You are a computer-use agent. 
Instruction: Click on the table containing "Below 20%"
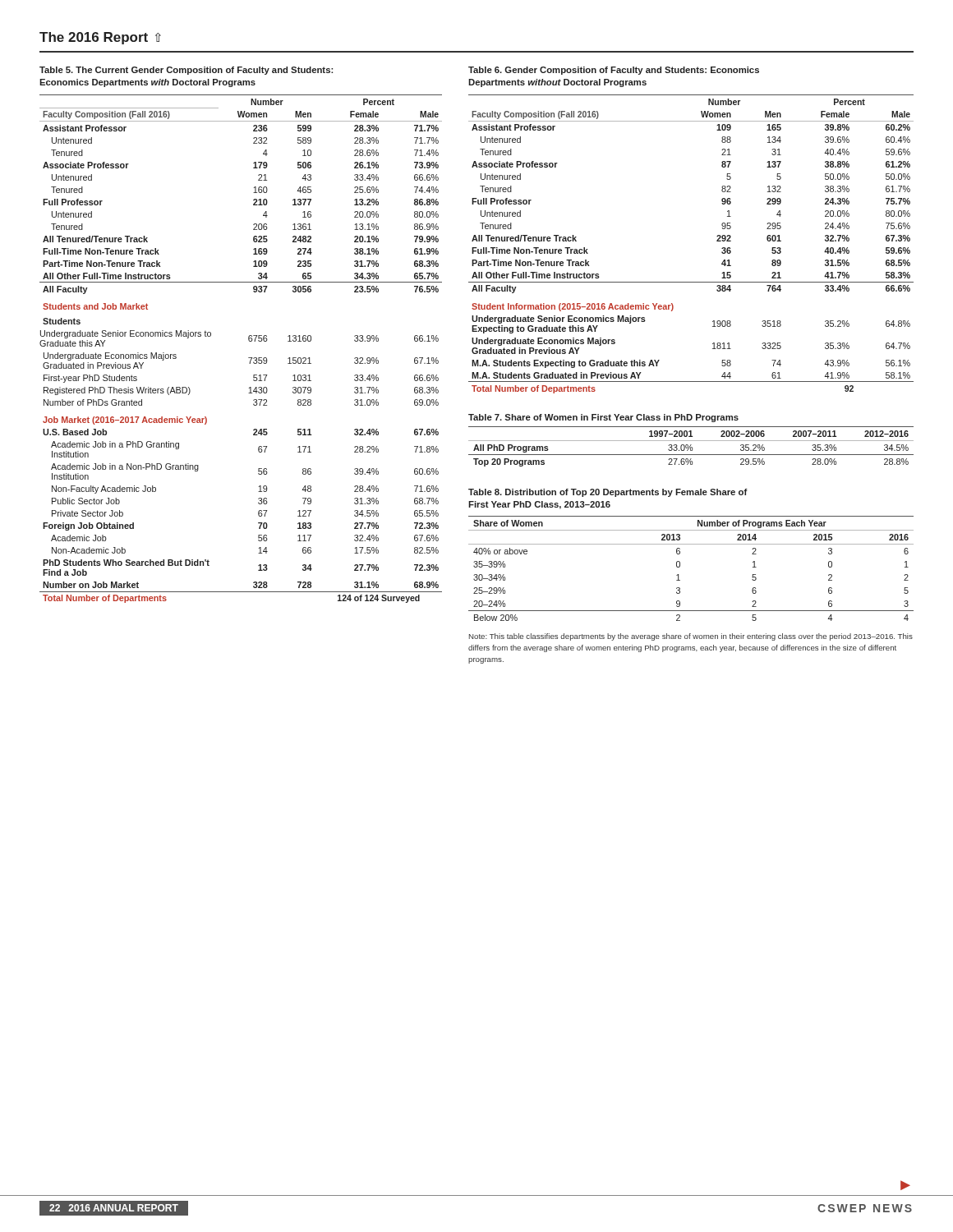[691, 570]
